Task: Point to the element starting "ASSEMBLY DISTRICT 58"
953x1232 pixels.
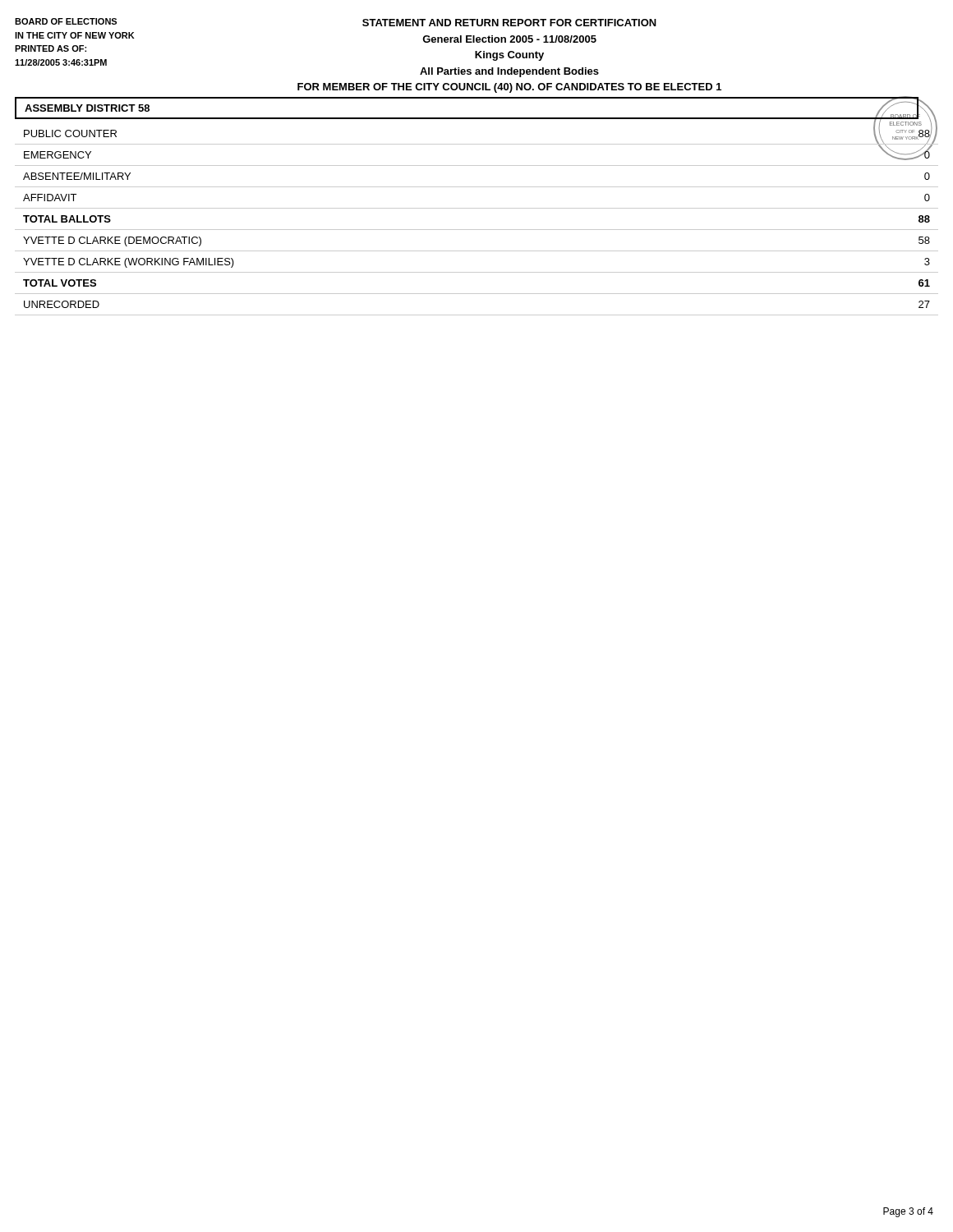Action: tap(87, 108)
